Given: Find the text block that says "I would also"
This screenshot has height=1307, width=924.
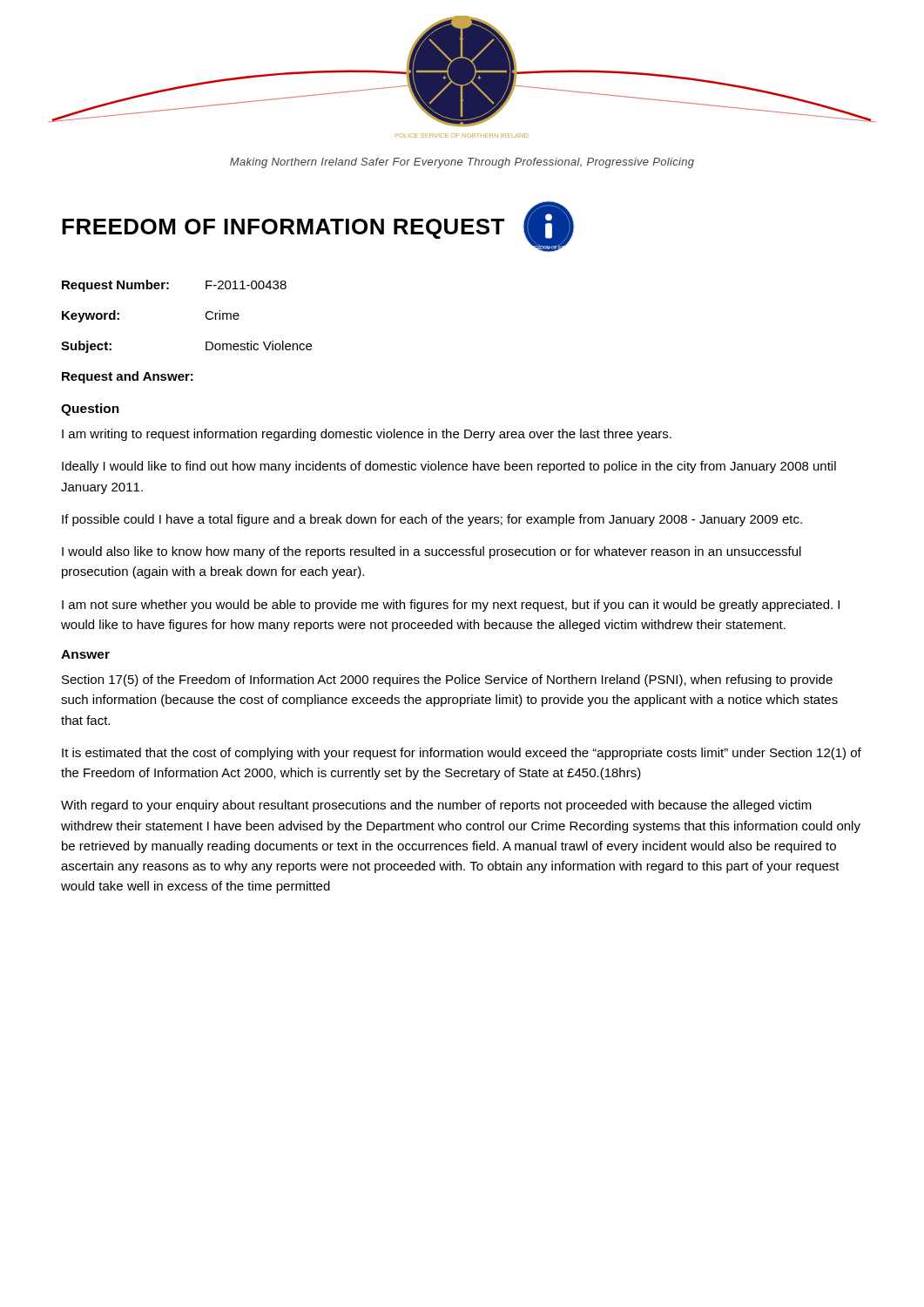Looking at the screenshot, I should [431, 561].
